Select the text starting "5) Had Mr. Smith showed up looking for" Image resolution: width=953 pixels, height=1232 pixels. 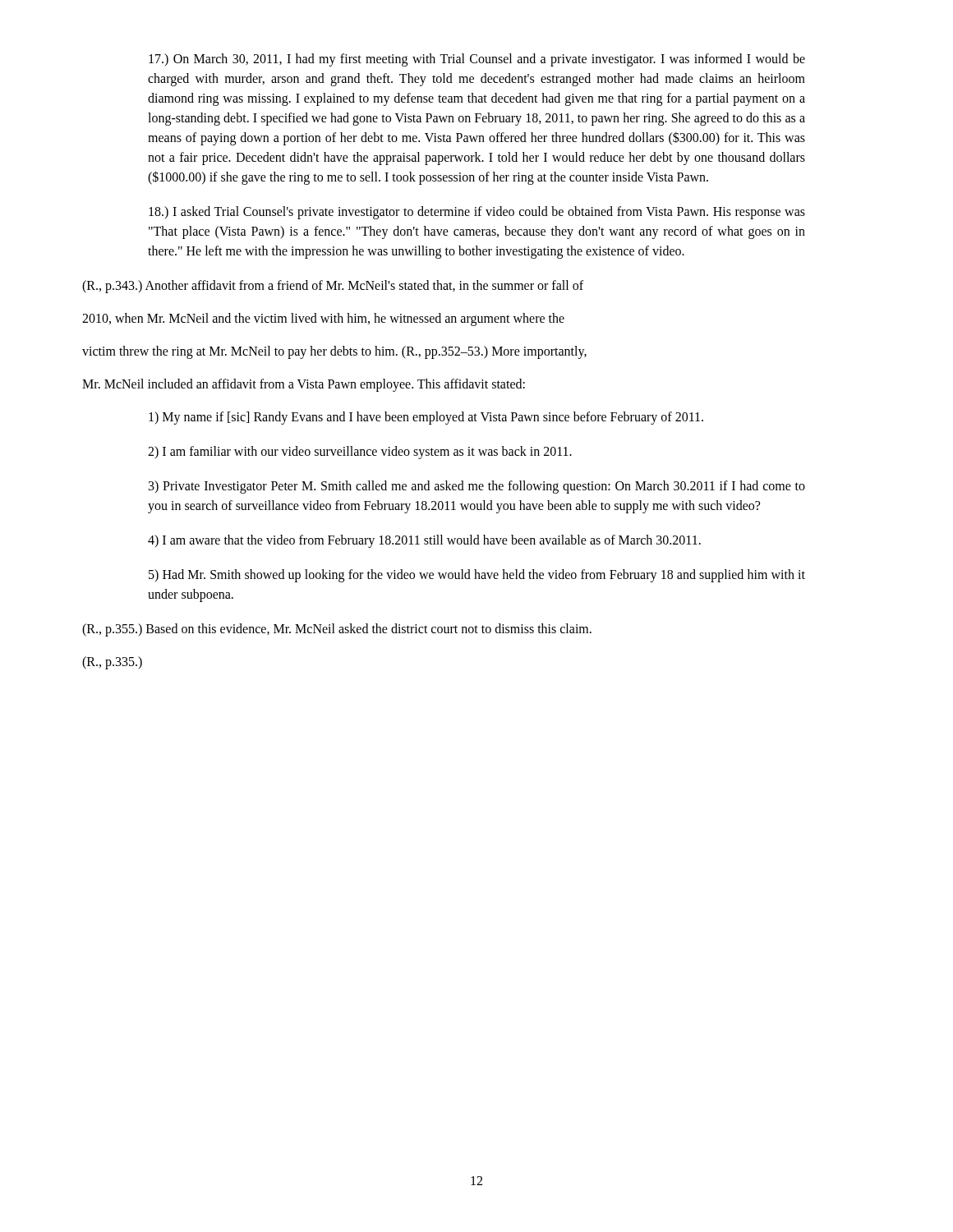click(x=476, y=585)
